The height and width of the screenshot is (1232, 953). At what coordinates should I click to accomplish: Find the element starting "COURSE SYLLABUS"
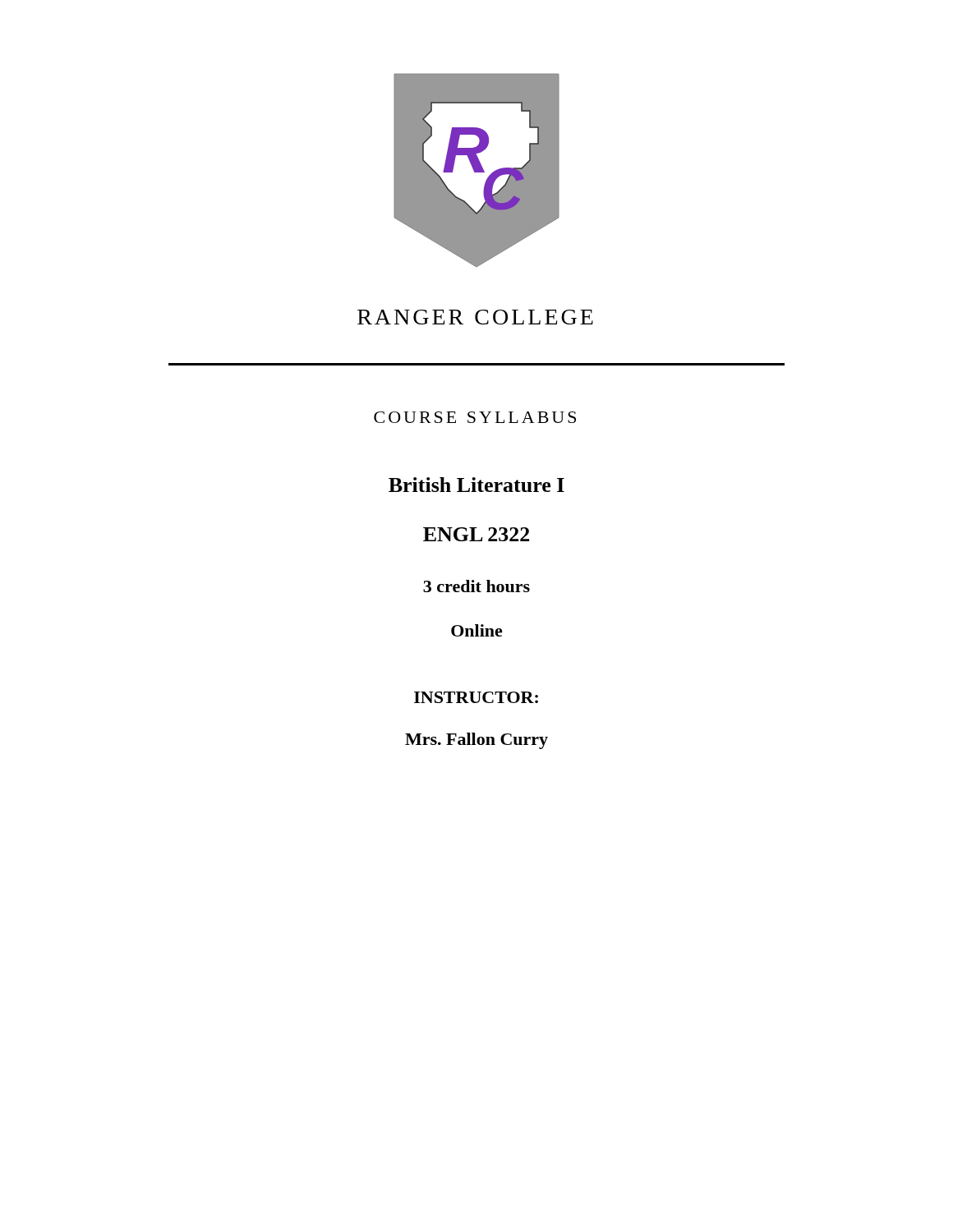[476, 417]
